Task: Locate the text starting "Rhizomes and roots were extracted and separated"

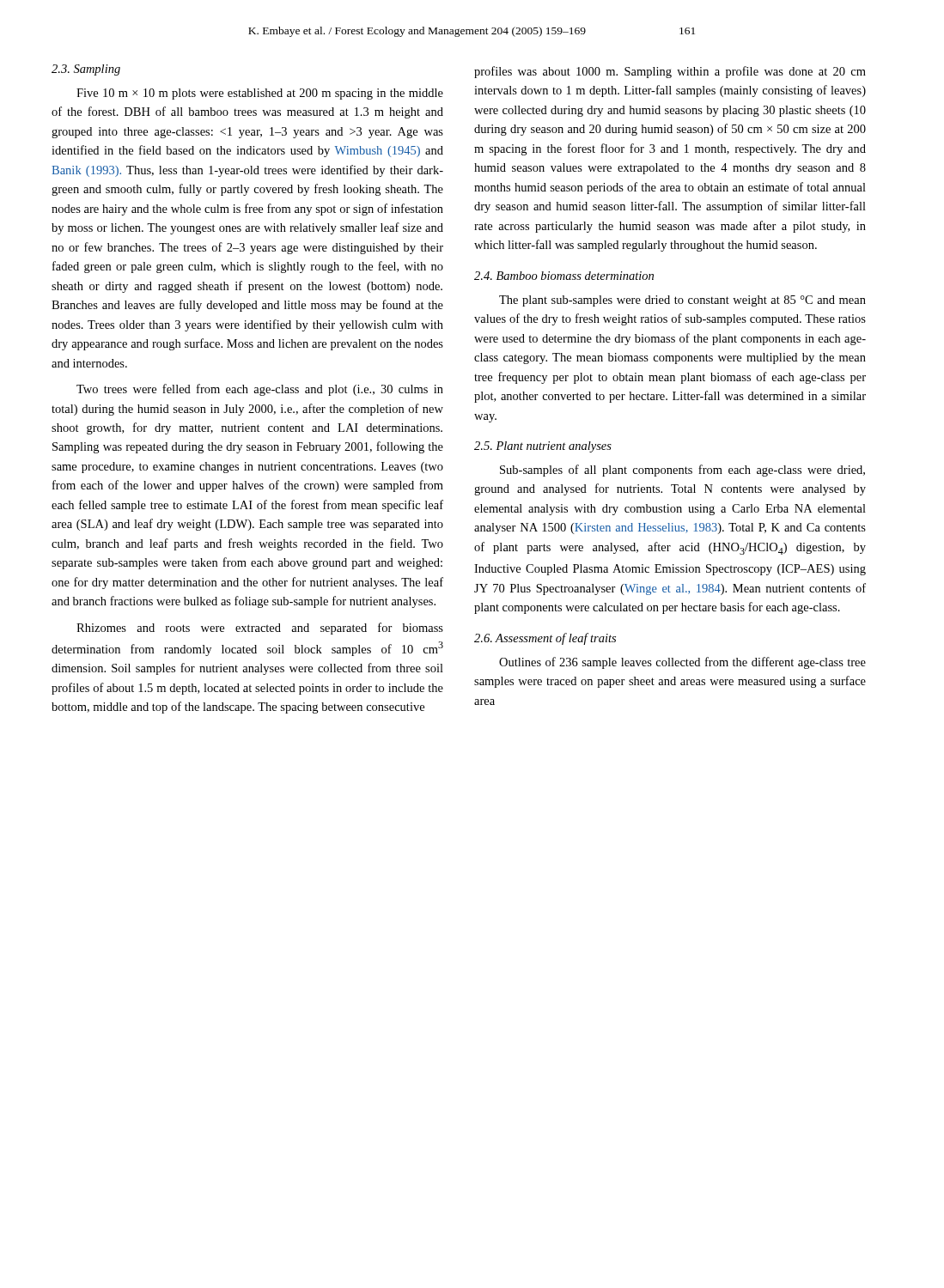Action: 247,667
